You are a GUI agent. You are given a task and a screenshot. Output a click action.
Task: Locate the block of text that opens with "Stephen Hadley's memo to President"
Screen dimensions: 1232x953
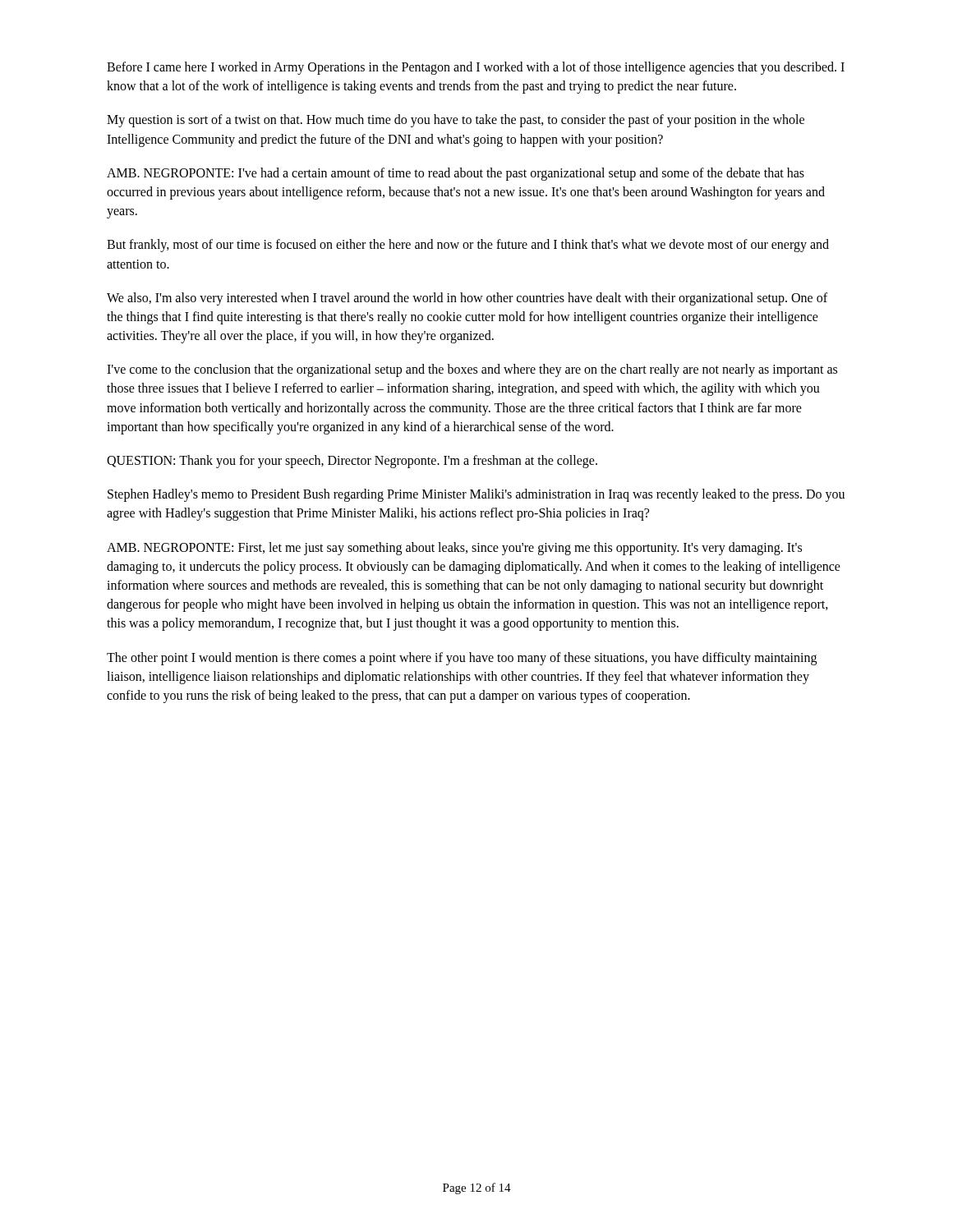[476, 504]
